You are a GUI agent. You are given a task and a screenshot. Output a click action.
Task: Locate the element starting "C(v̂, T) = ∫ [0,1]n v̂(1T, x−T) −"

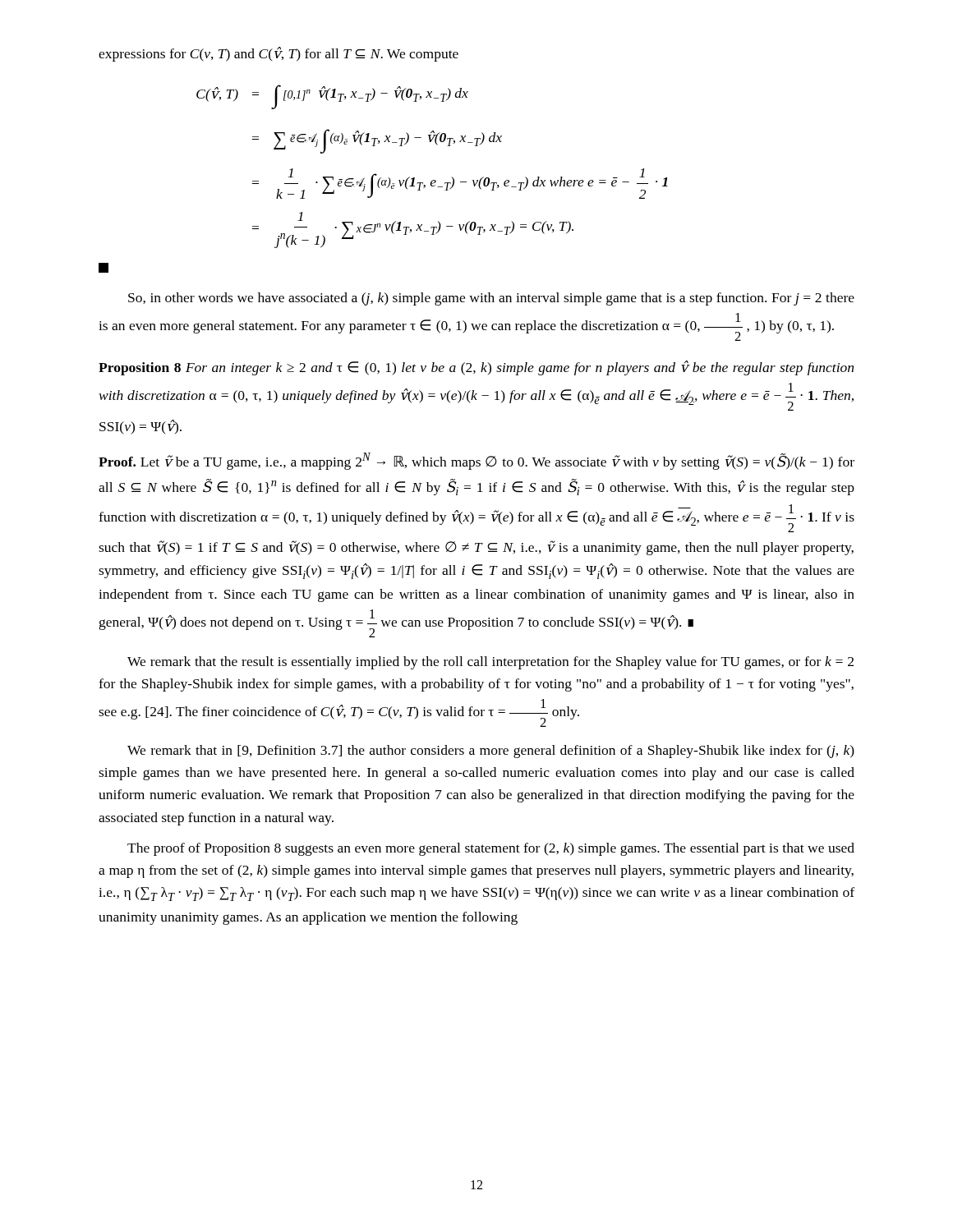pos(332,97)
